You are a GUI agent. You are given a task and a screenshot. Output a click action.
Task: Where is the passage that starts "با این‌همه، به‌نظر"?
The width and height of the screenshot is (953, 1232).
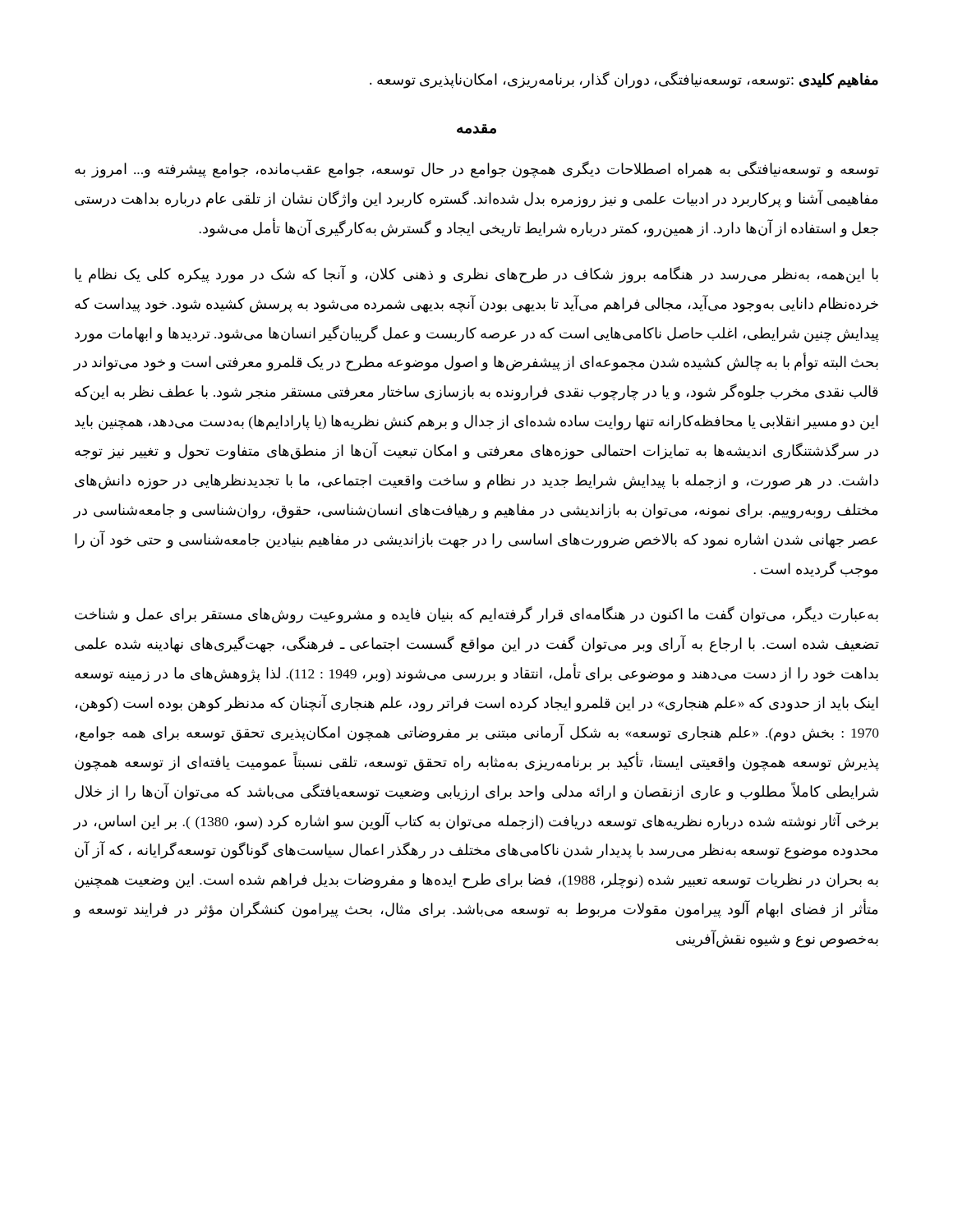tap(476, 422)
